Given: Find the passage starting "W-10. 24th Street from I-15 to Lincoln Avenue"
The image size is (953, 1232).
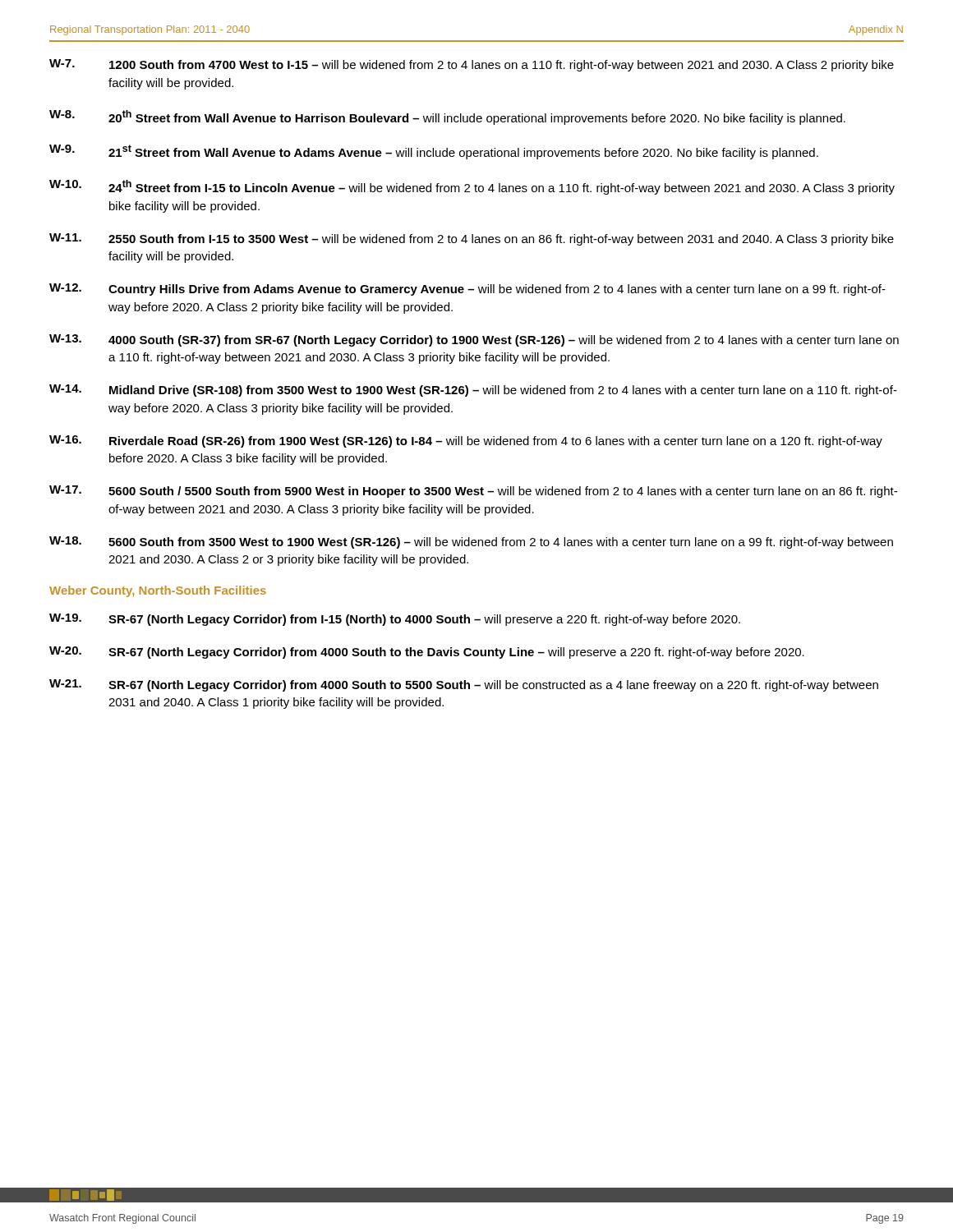Looking at the screenshot, I should coord(476,196).
